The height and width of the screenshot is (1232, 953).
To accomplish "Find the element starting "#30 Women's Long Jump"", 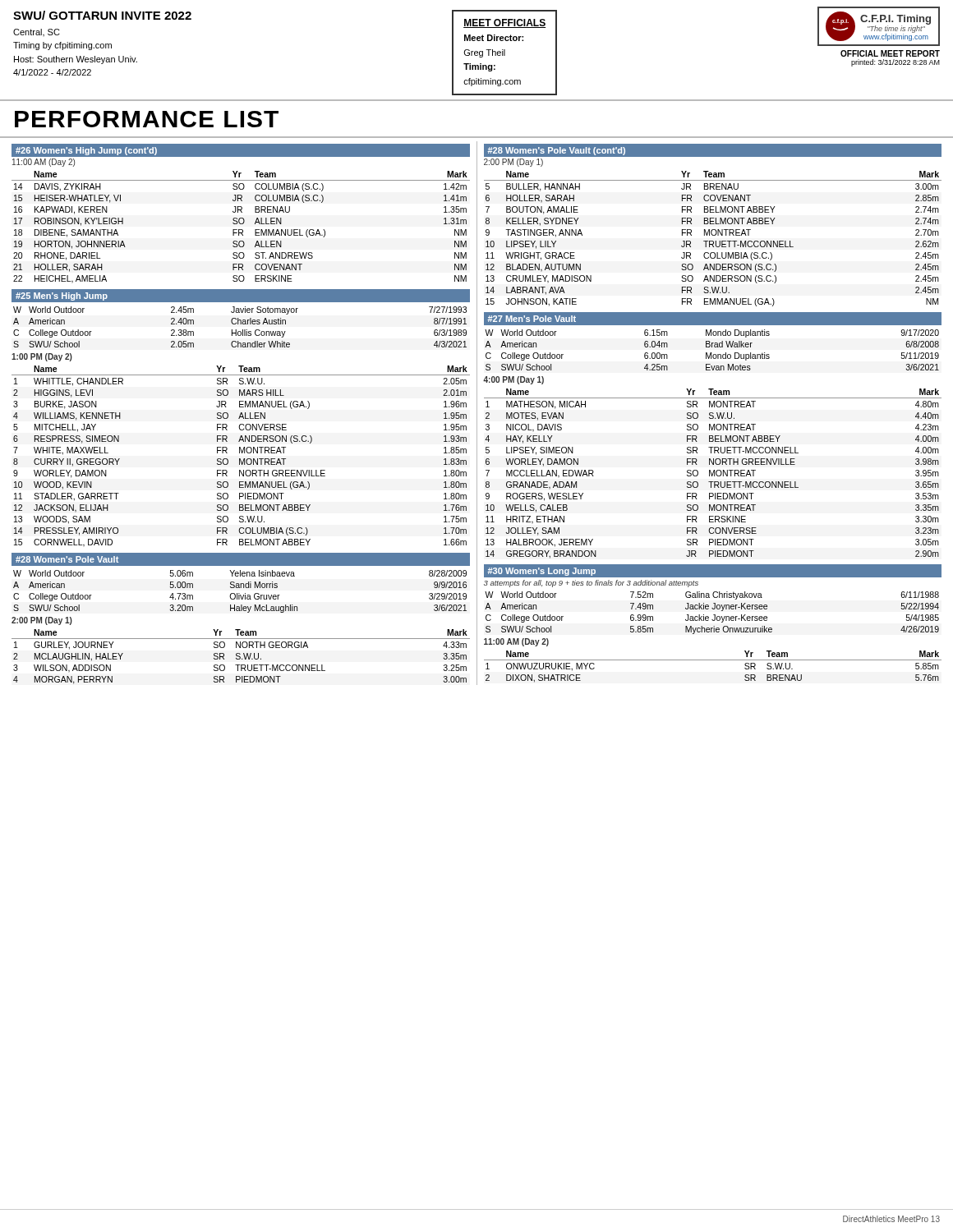I will pos(542,570).
